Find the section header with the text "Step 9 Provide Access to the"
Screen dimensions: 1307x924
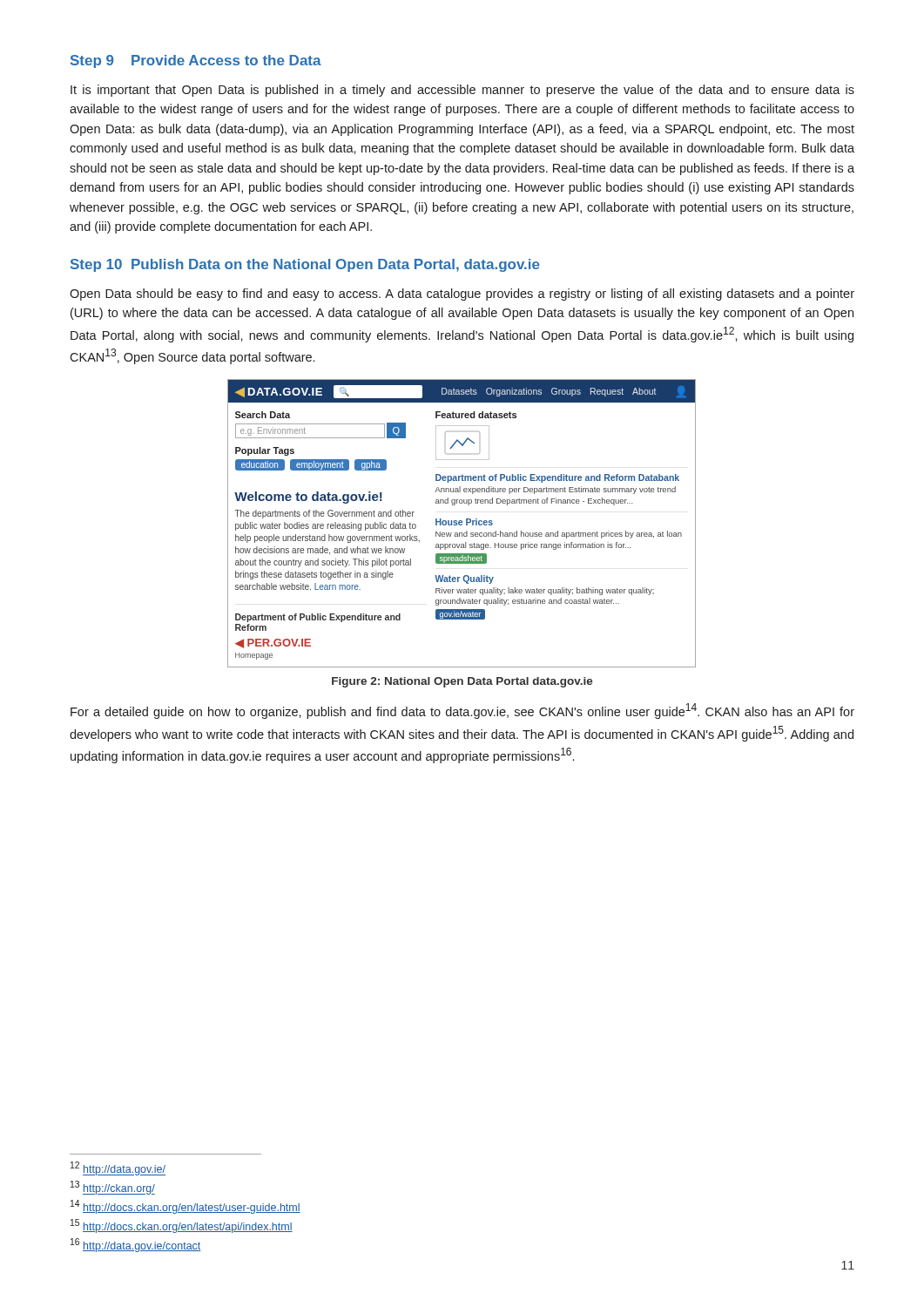click(x=195, y=61)
